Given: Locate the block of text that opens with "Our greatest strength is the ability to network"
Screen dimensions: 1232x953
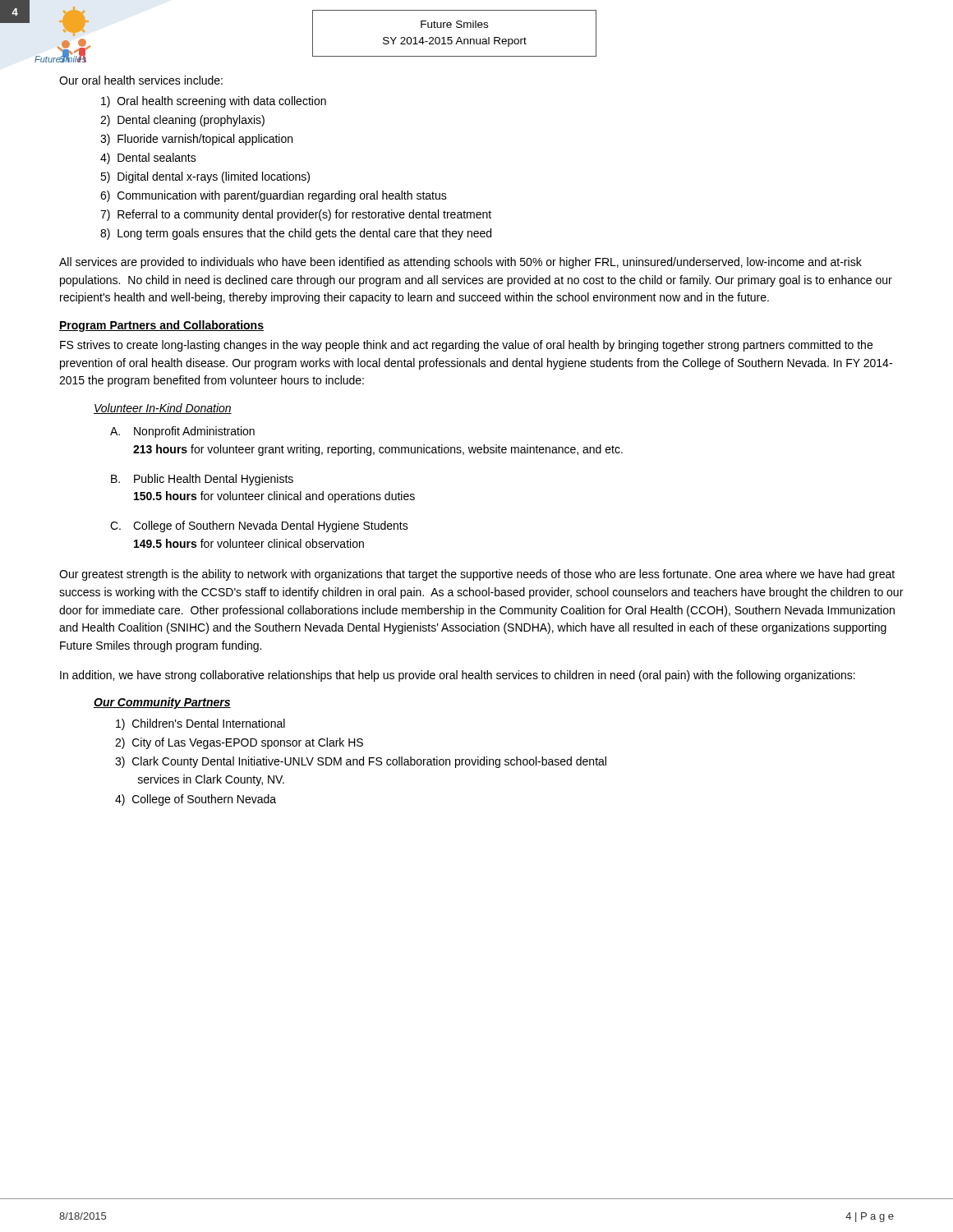Looking at the screenshot, I should [481, 610].
